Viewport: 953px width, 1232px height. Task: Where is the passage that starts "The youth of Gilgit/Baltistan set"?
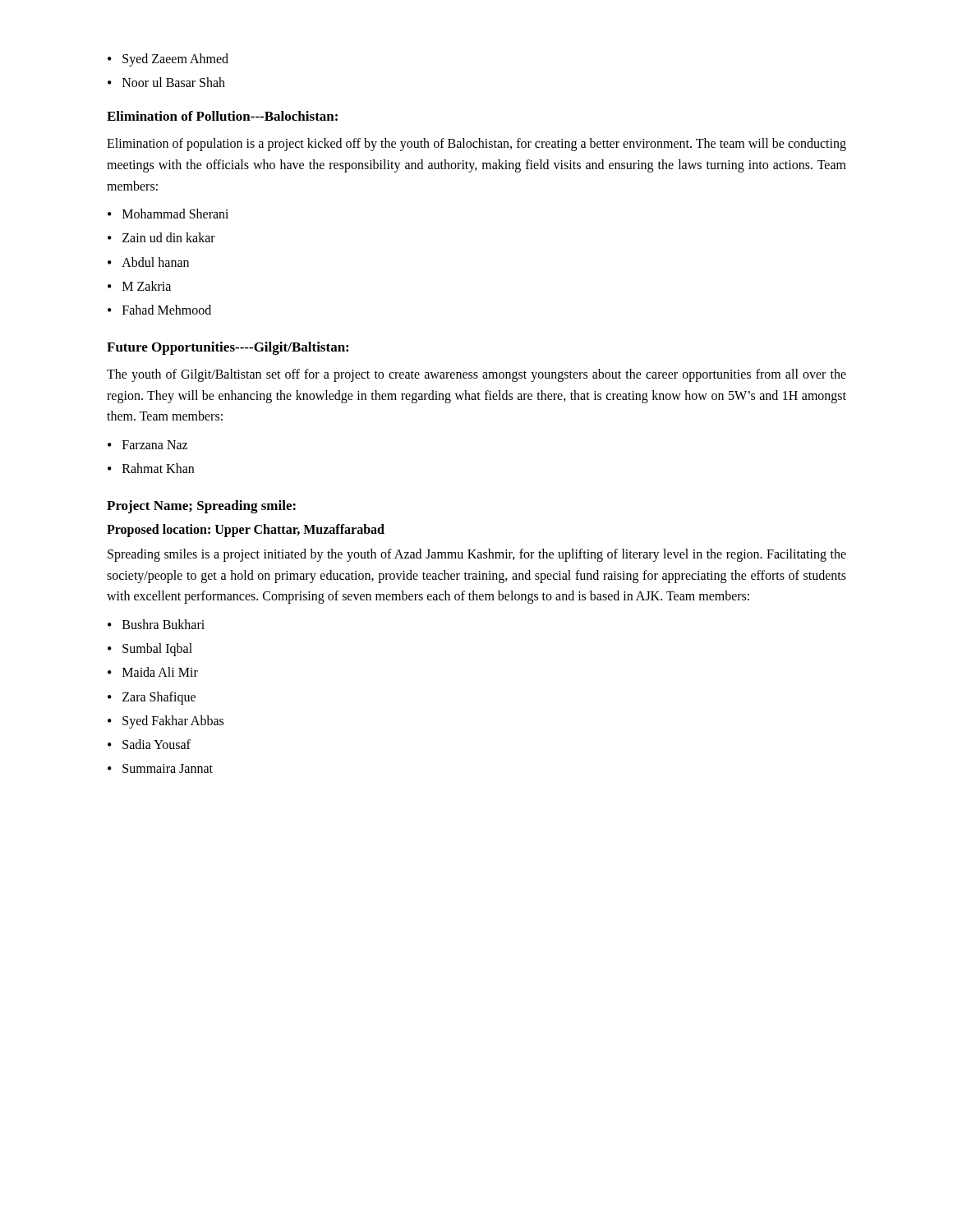[476, 395]
